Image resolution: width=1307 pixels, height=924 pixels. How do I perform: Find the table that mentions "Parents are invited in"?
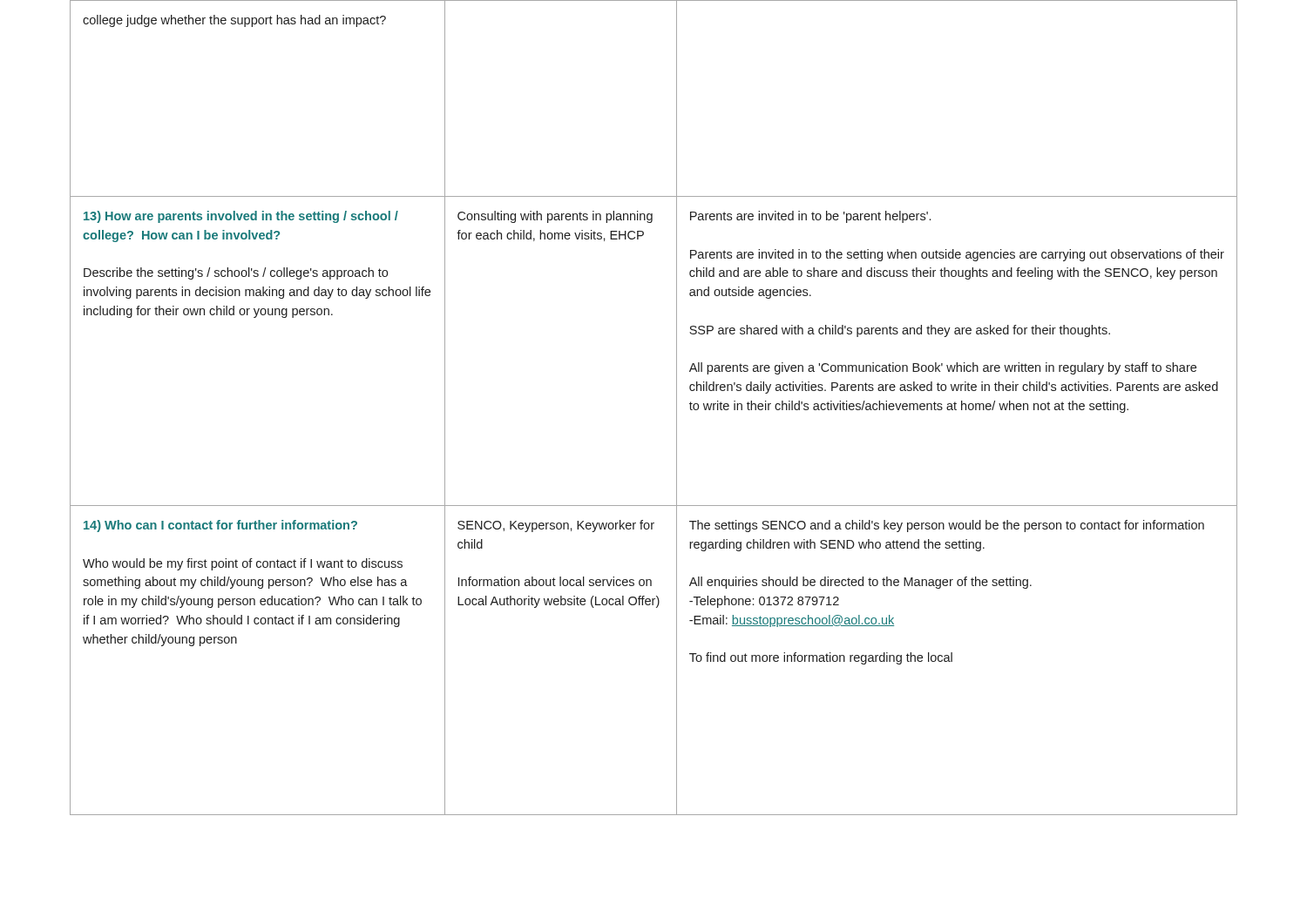click(654, 408)
